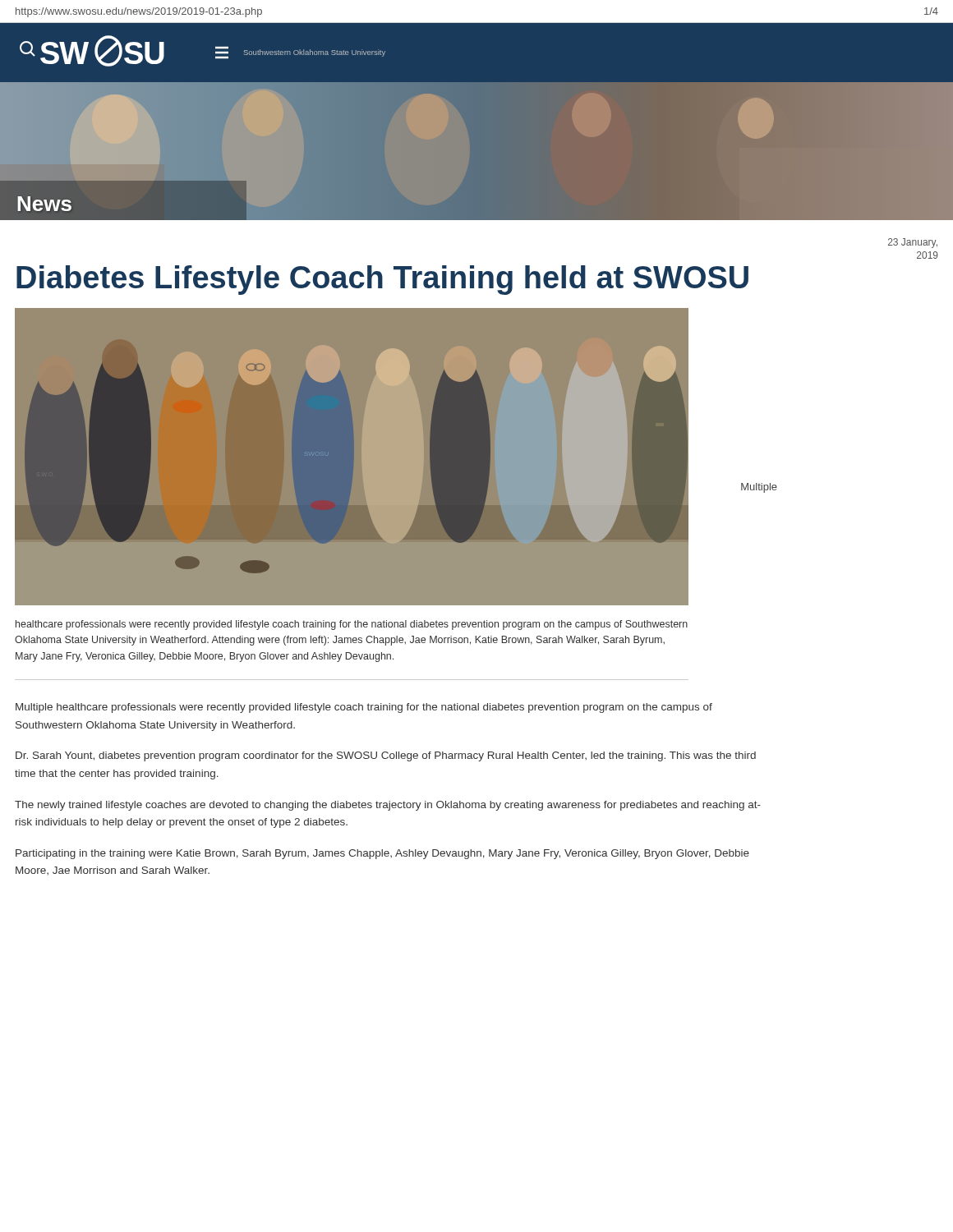
Task: Find the passage starting "23 January,2019"
Action: [913, 249]
